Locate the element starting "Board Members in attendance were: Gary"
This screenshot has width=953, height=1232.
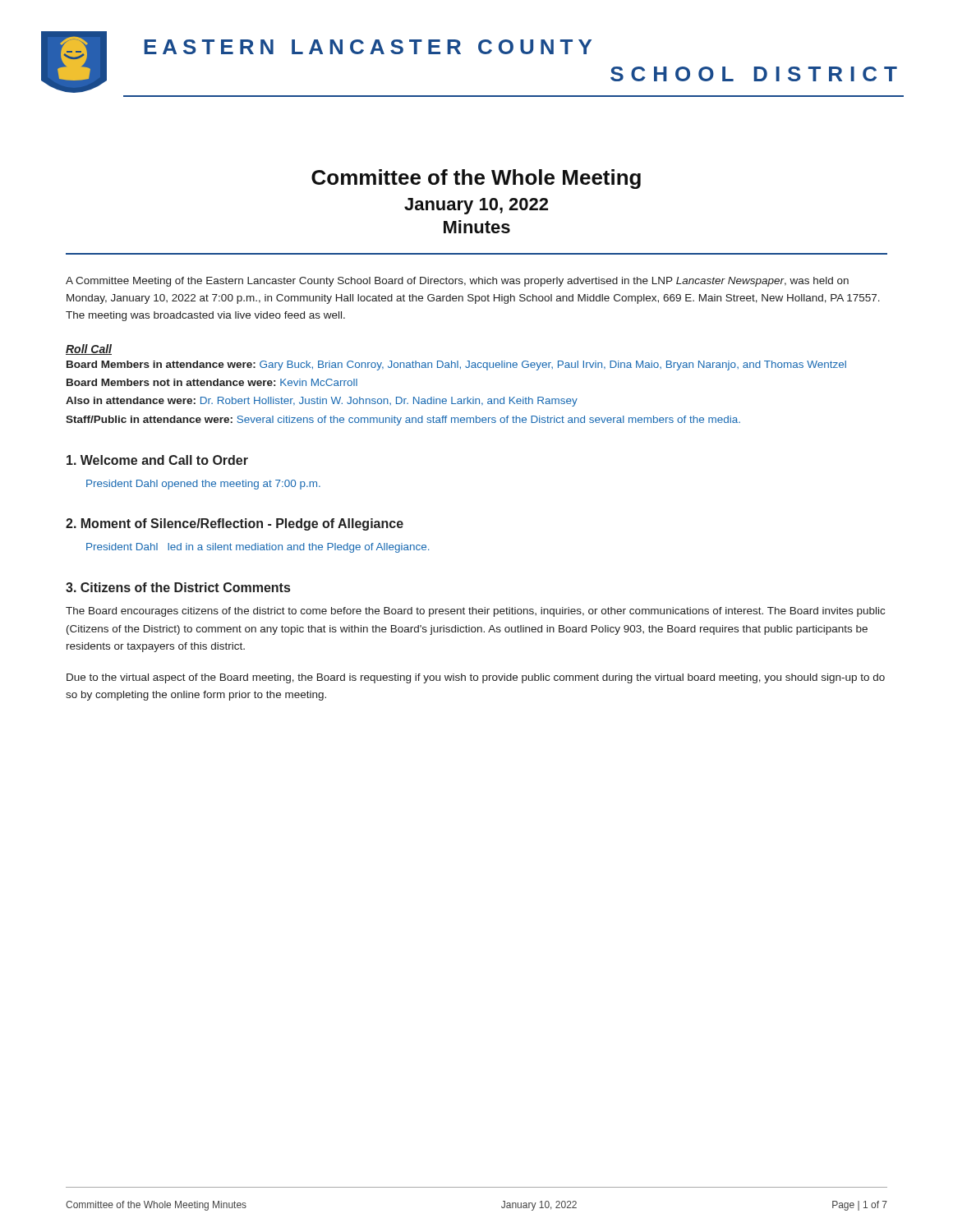pyautogui.click(x=456, y=391)
